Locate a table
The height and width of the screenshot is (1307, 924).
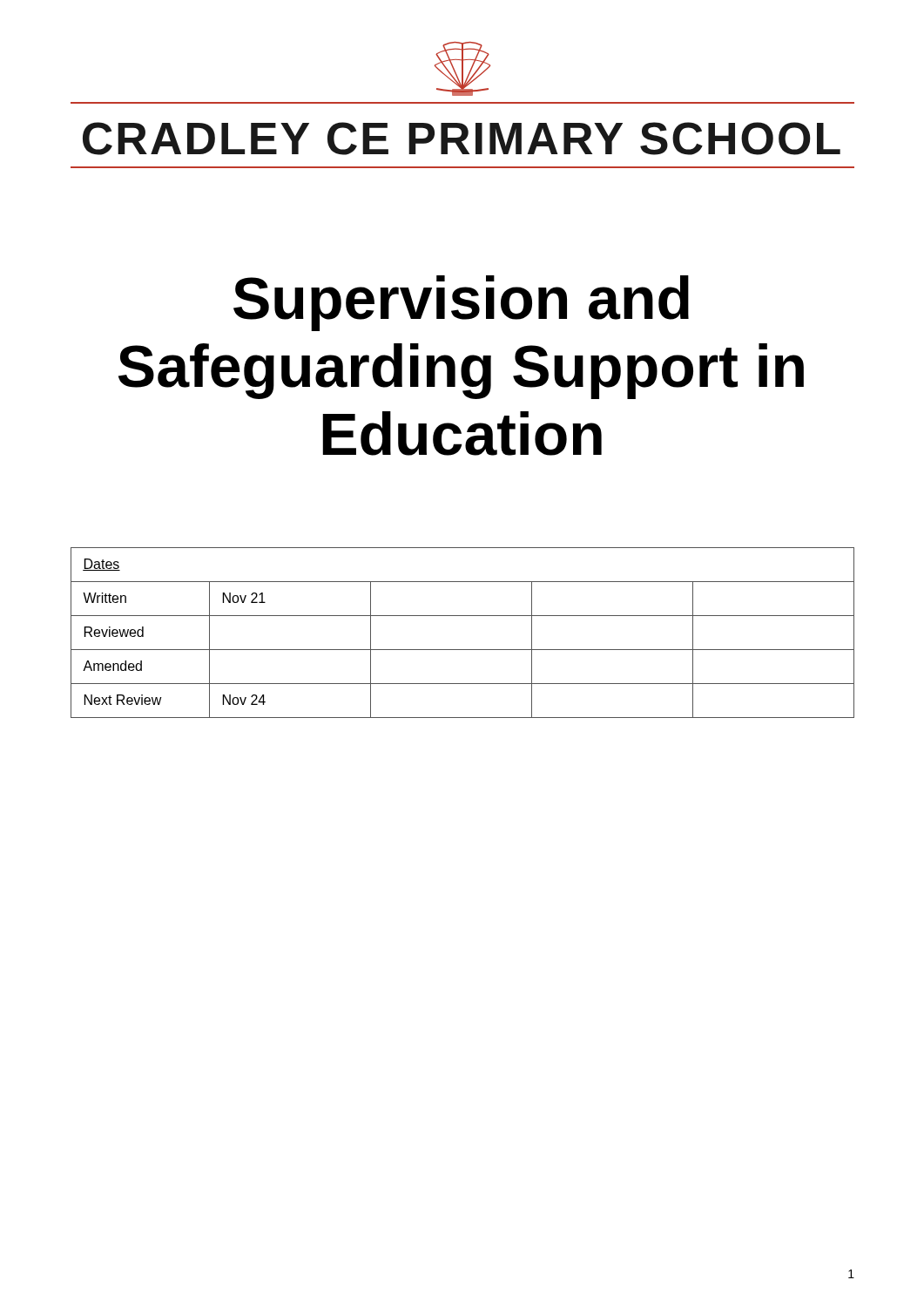pos(462,632)
